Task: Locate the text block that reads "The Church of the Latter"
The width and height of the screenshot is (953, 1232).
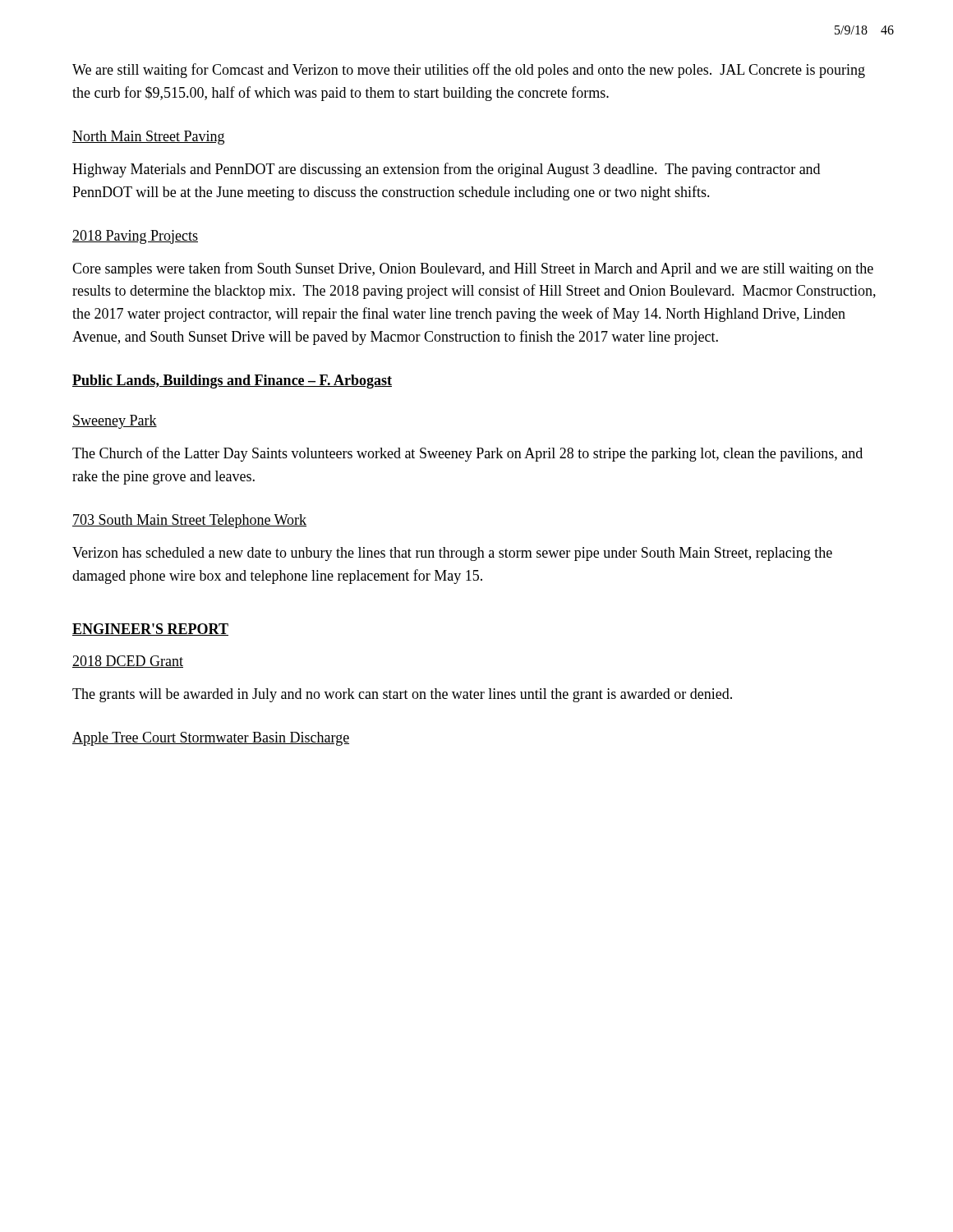Action: click(x=468, y=465)
